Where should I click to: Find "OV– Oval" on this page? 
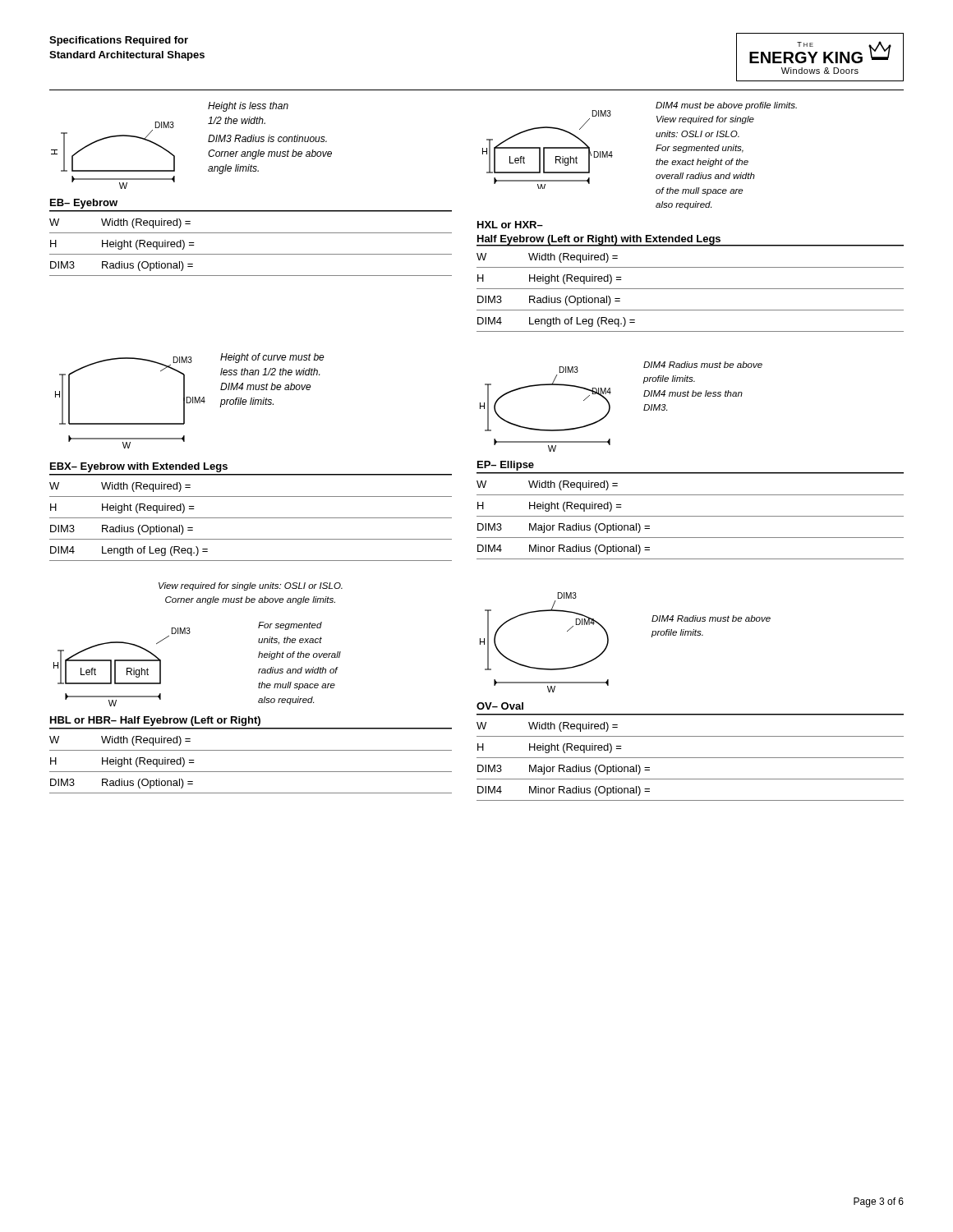click(x=500, y=706)
